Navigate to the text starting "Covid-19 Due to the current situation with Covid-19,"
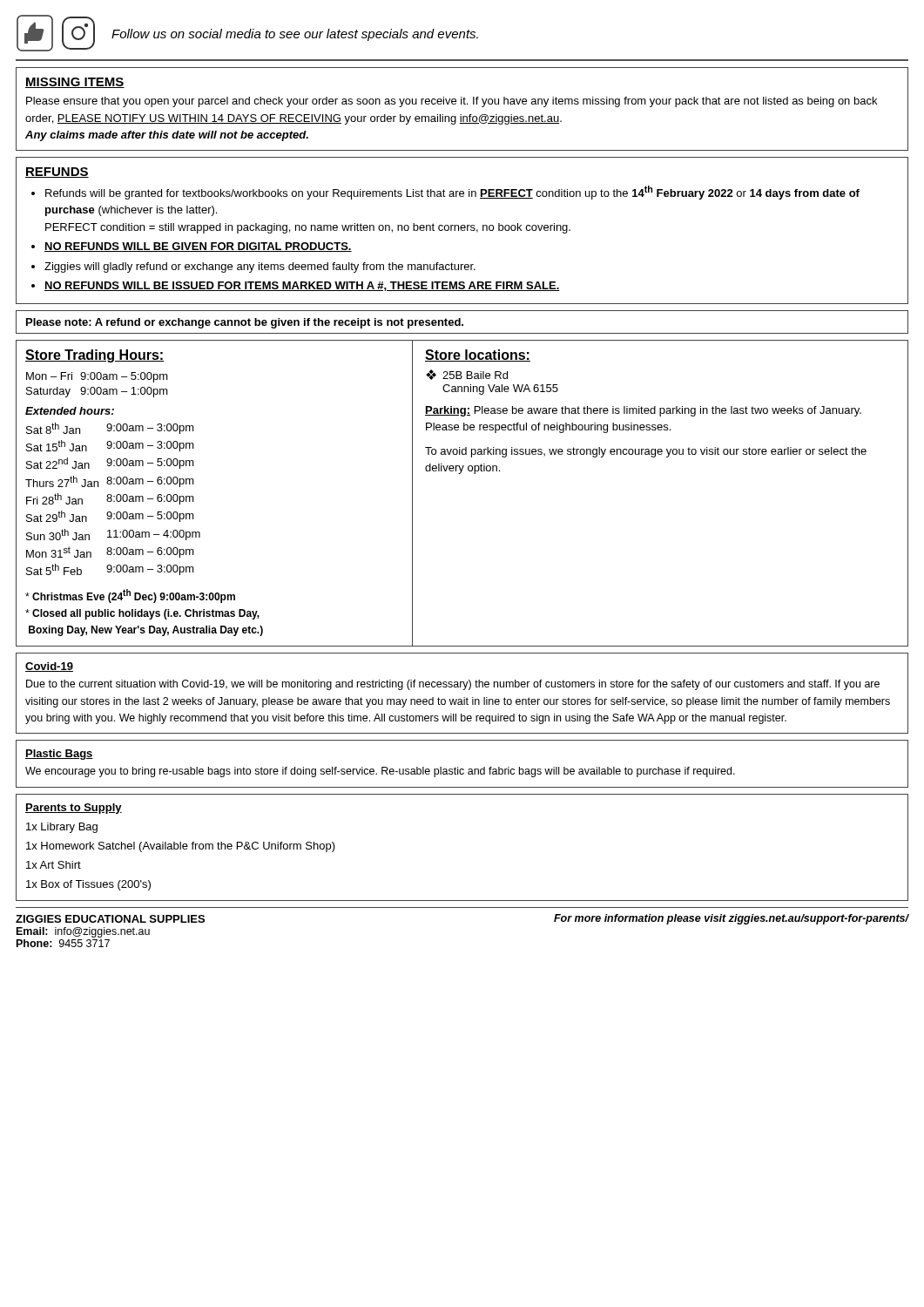This screenshot has width=924, height=1307. click(x=462, y=693)
